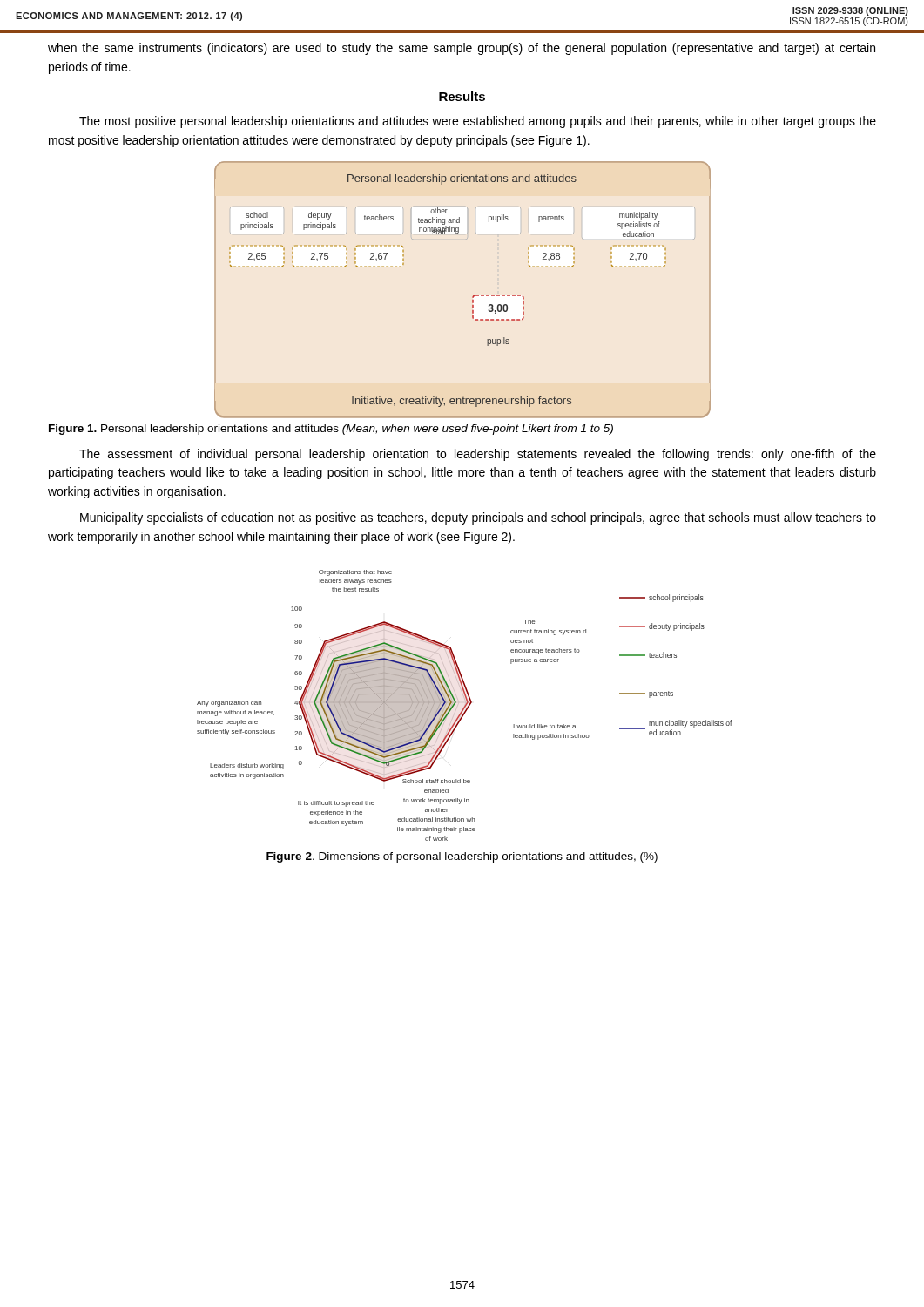
Task: Click the passage that begins "when the same"
Action: tap(462, 57)
